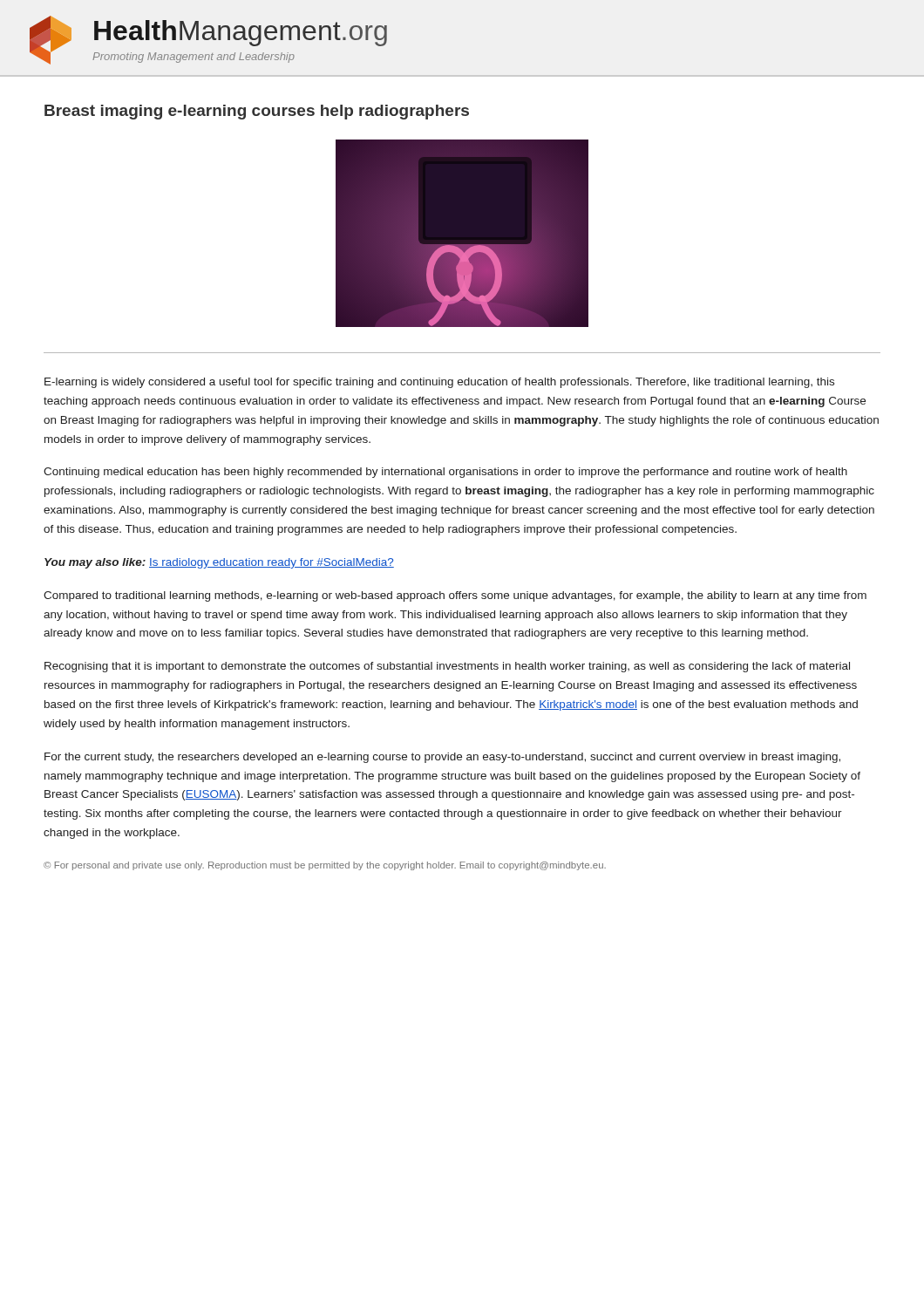Select the title that reads "Breast imaging e-learning courses help radiographers"
924x1308 pixels.
(x=257, y=110)
